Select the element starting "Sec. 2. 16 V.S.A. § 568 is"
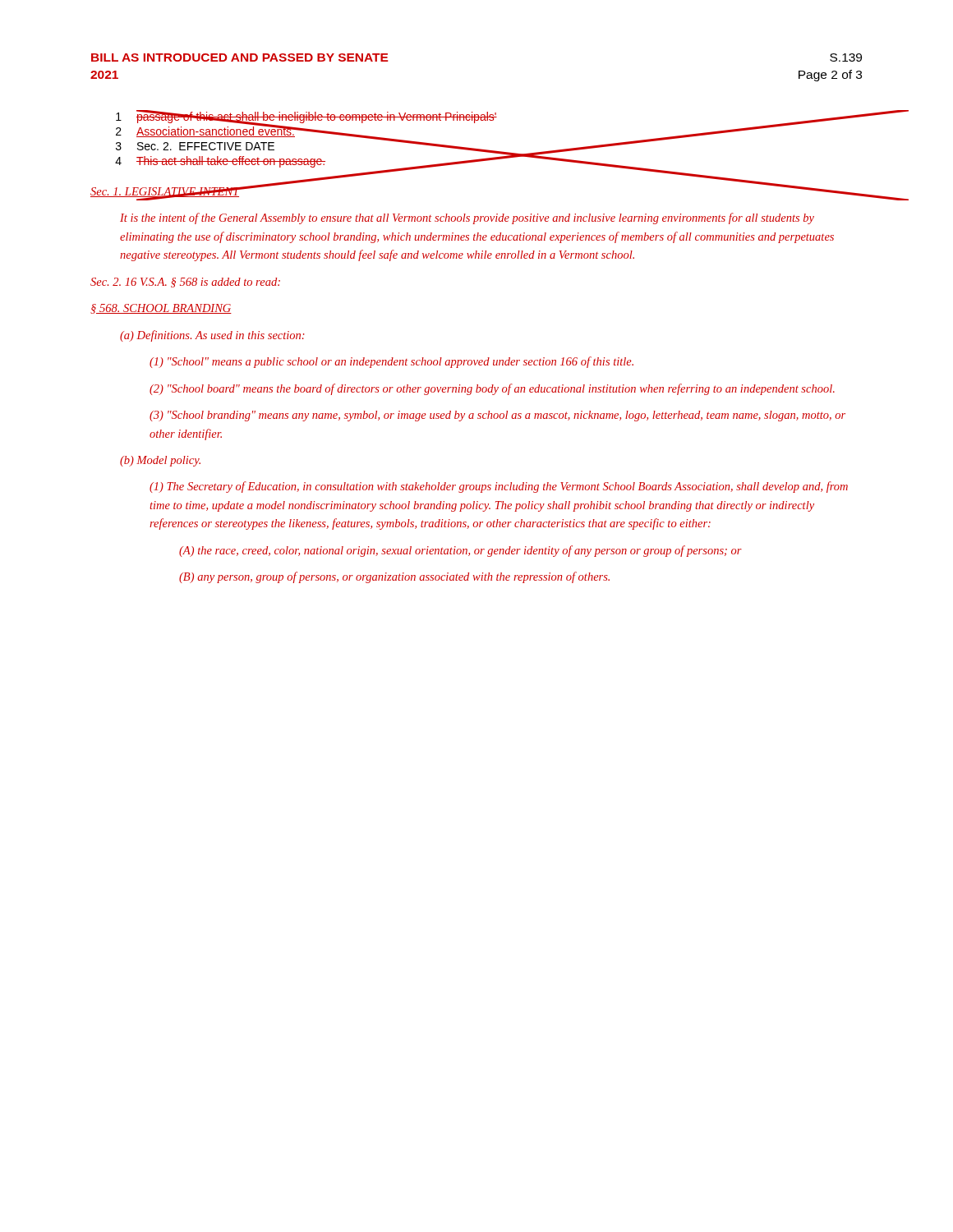The height and width of the screenshot is (1232, 953). point(186,281)
